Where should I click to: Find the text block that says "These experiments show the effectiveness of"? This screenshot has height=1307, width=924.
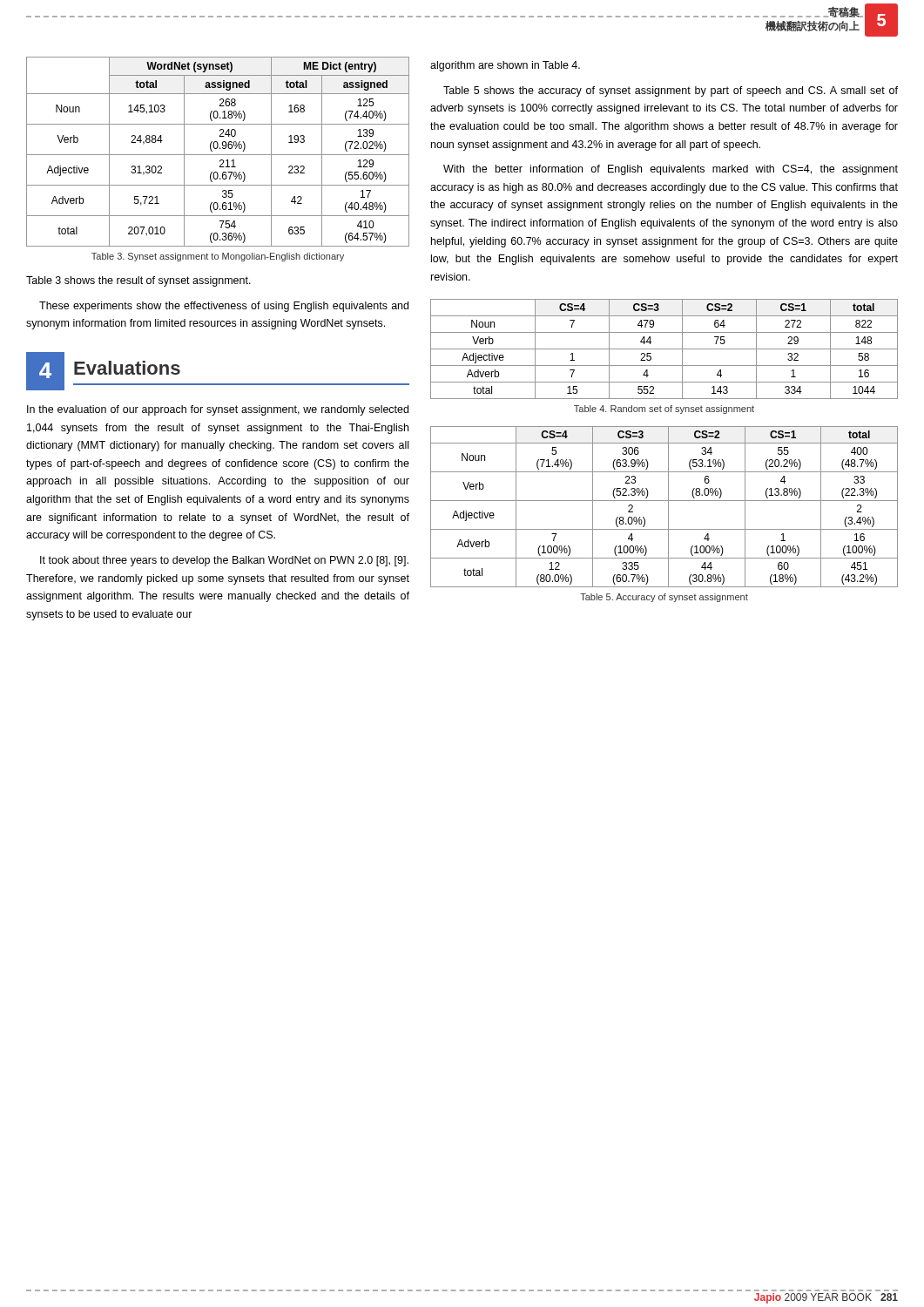click(x=218, y=315)
